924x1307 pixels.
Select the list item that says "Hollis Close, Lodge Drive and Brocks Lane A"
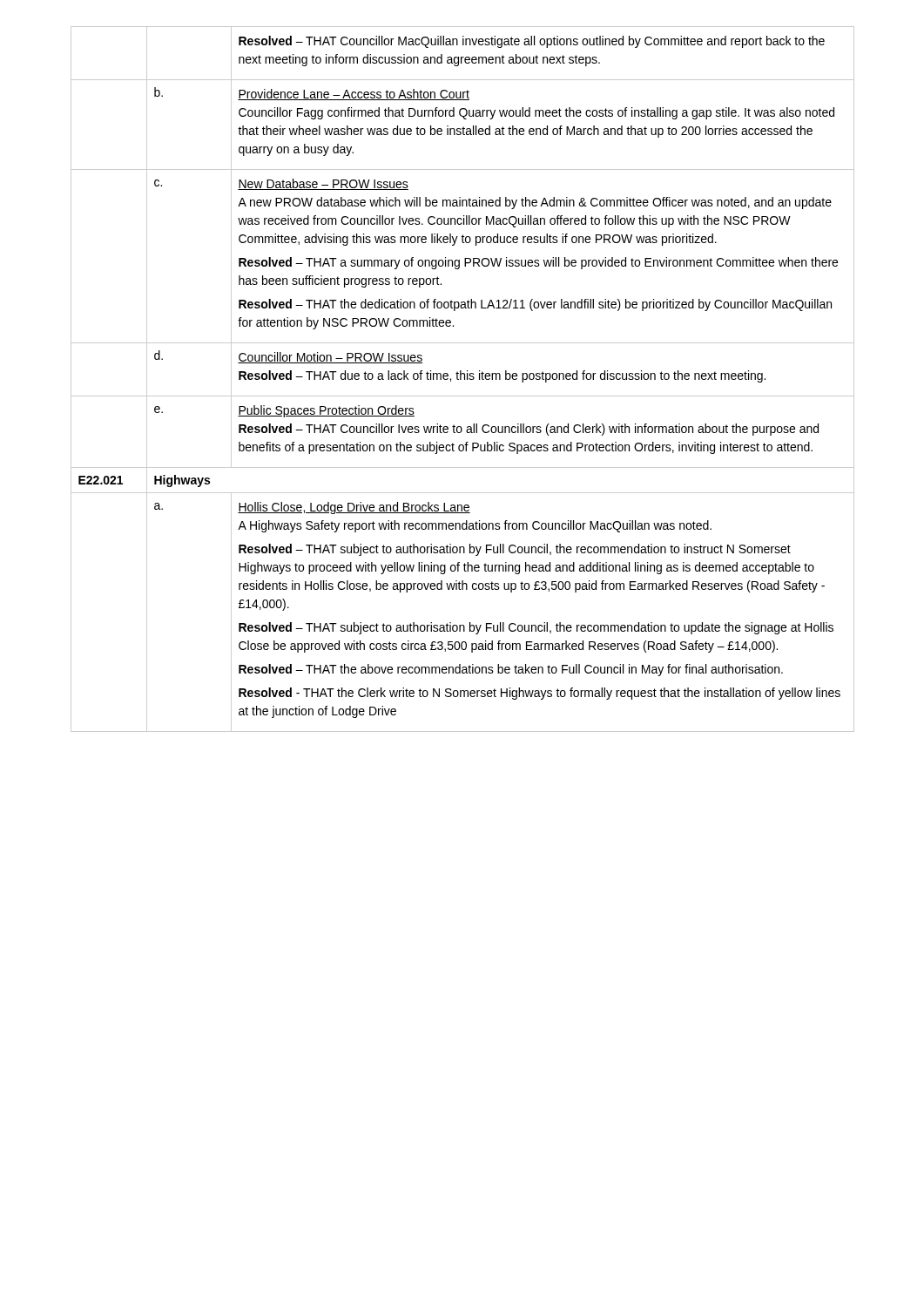point(354,508)
